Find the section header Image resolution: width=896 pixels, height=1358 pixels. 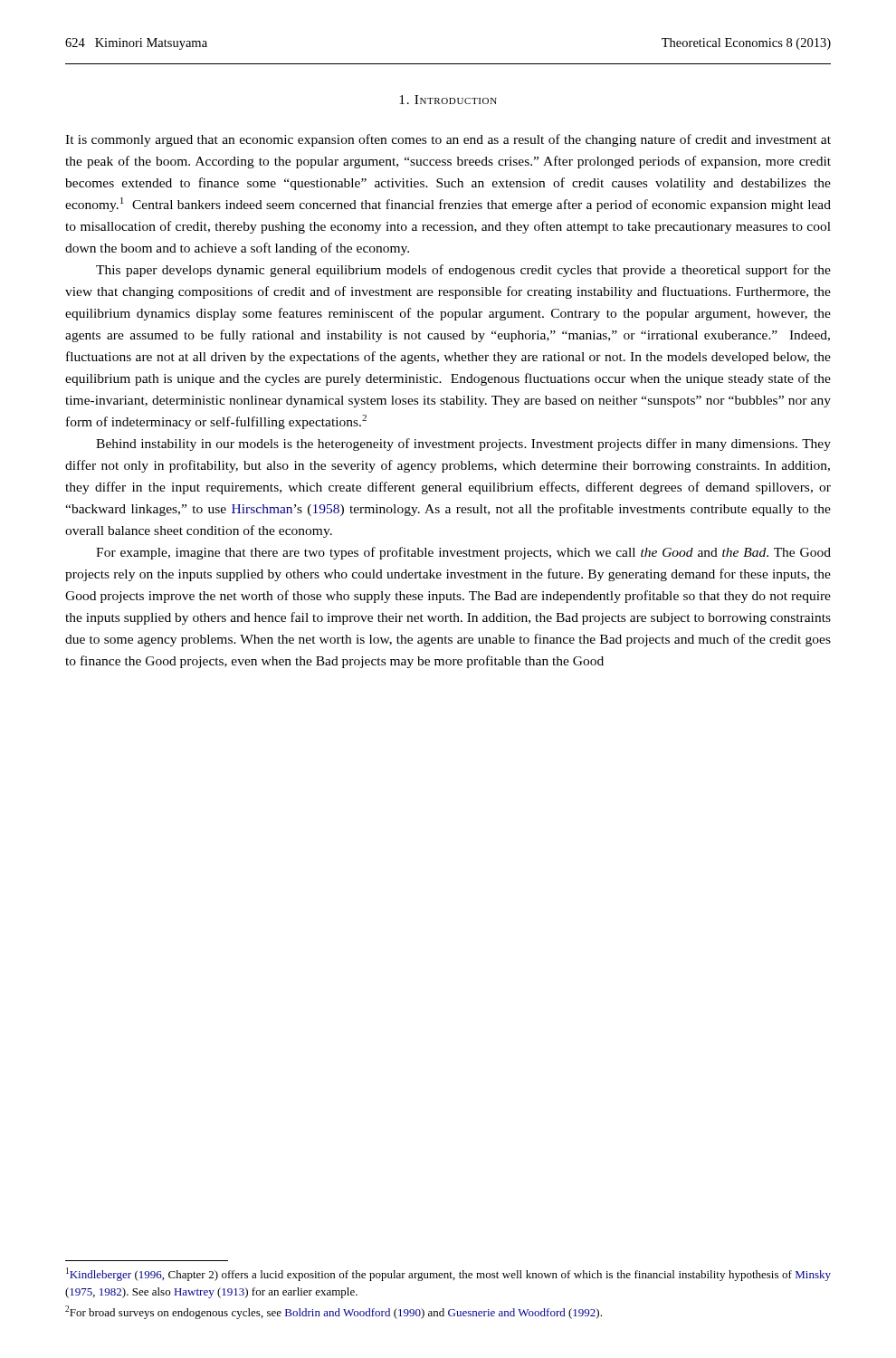click(x=448, y=99)
